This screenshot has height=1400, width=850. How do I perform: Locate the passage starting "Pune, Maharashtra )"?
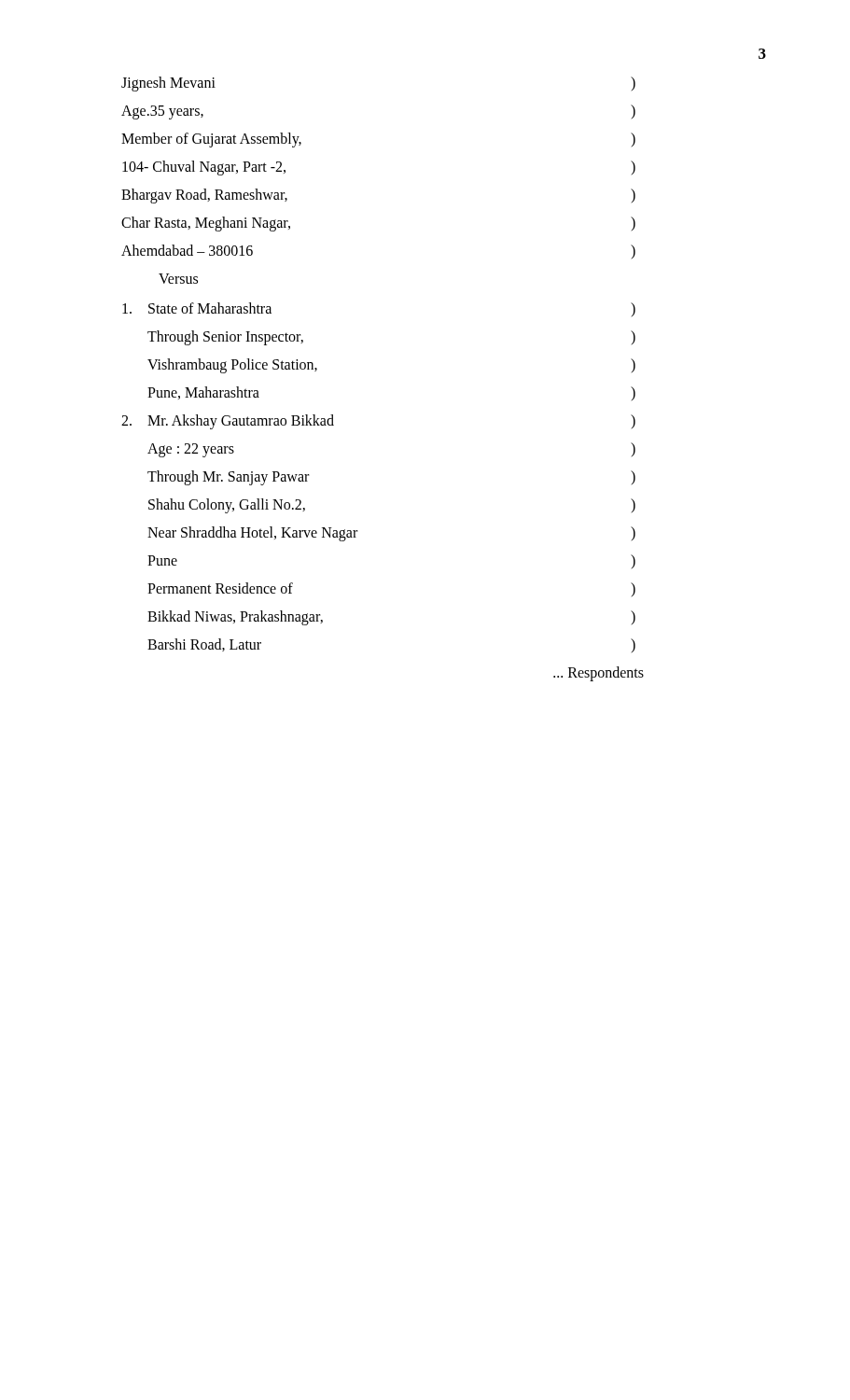point(206,393)
